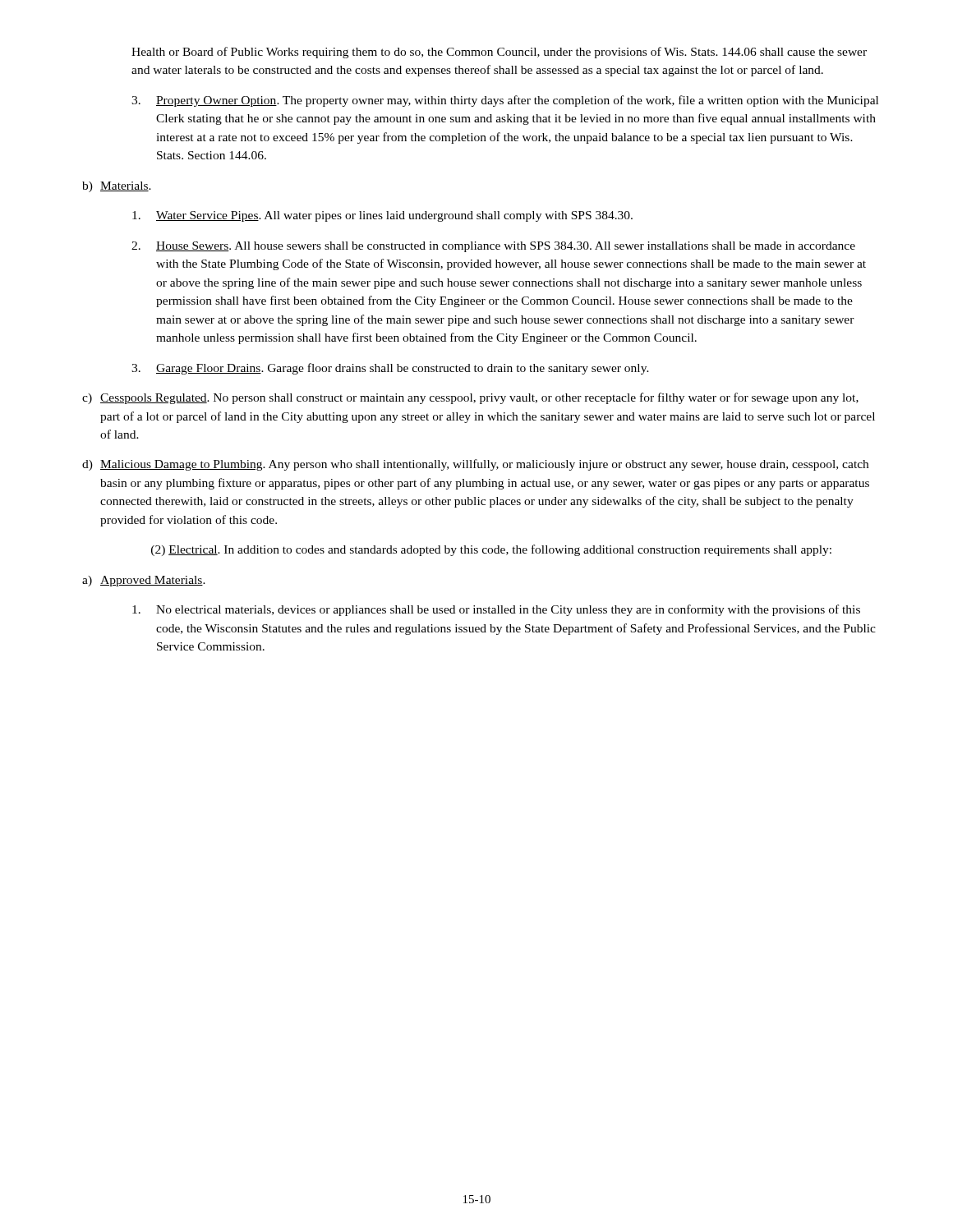Locate the list item with the text "No electrical materials,"
Viewport: 953px width, 1232px height.
tap(505, 628)
